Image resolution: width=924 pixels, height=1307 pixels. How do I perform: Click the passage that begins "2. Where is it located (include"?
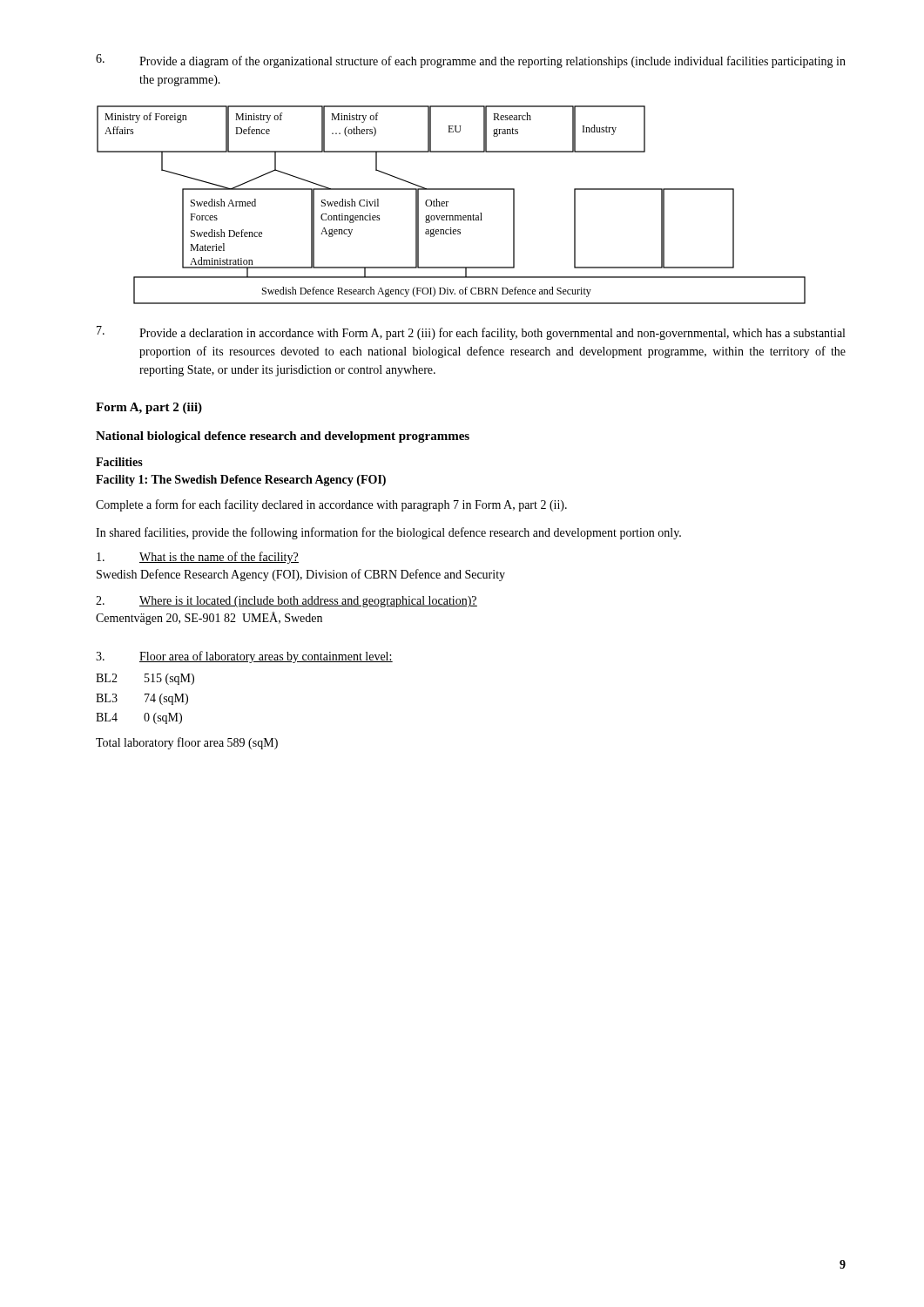pyautogui.click(x=286, y=602)
